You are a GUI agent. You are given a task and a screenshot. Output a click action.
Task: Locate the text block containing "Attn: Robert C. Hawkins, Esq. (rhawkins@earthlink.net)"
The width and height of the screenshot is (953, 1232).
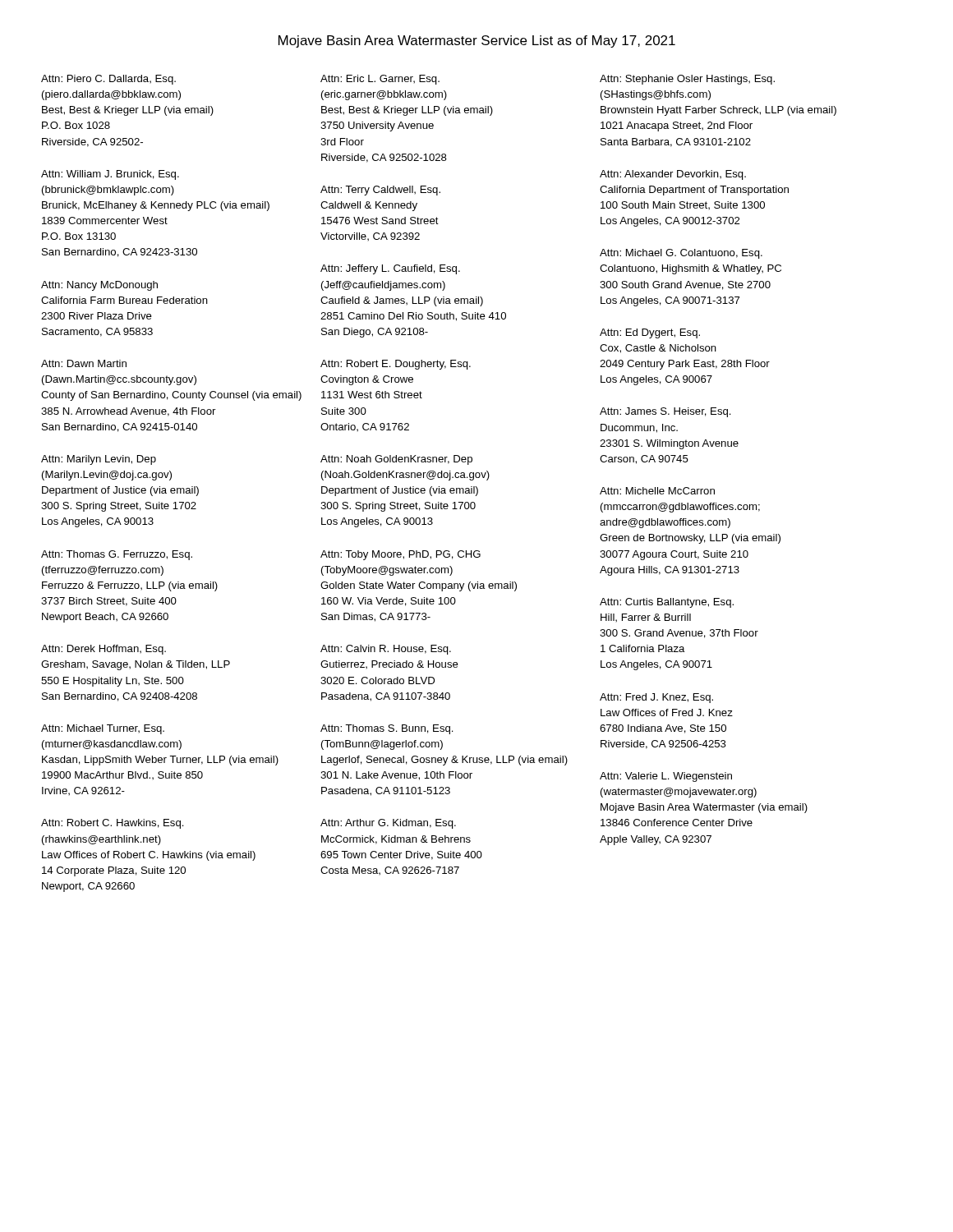coord(148,854)
